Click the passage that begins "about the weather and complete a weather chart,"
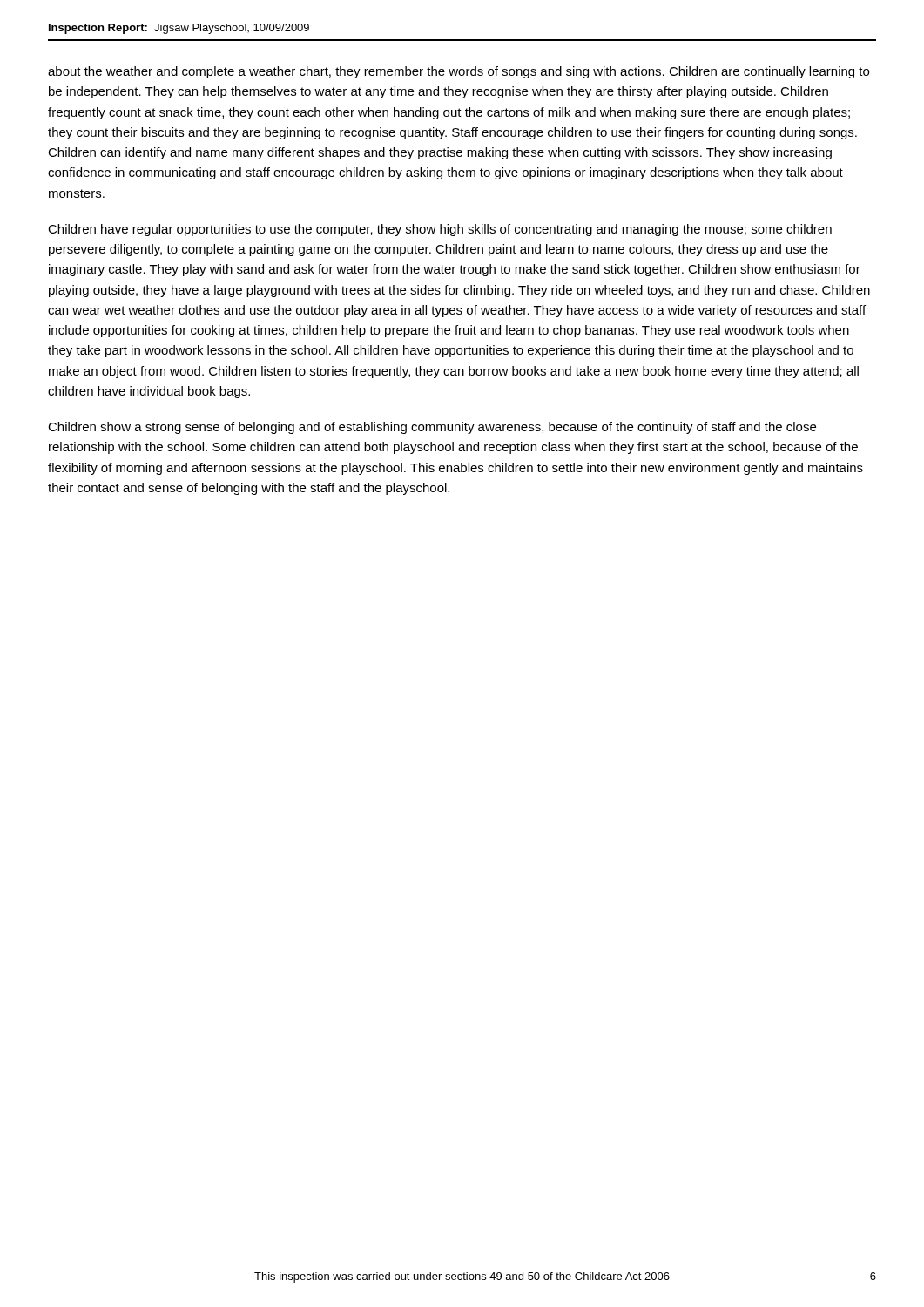924x1307 pixels. pyautogui.click(x=459, y=132)
